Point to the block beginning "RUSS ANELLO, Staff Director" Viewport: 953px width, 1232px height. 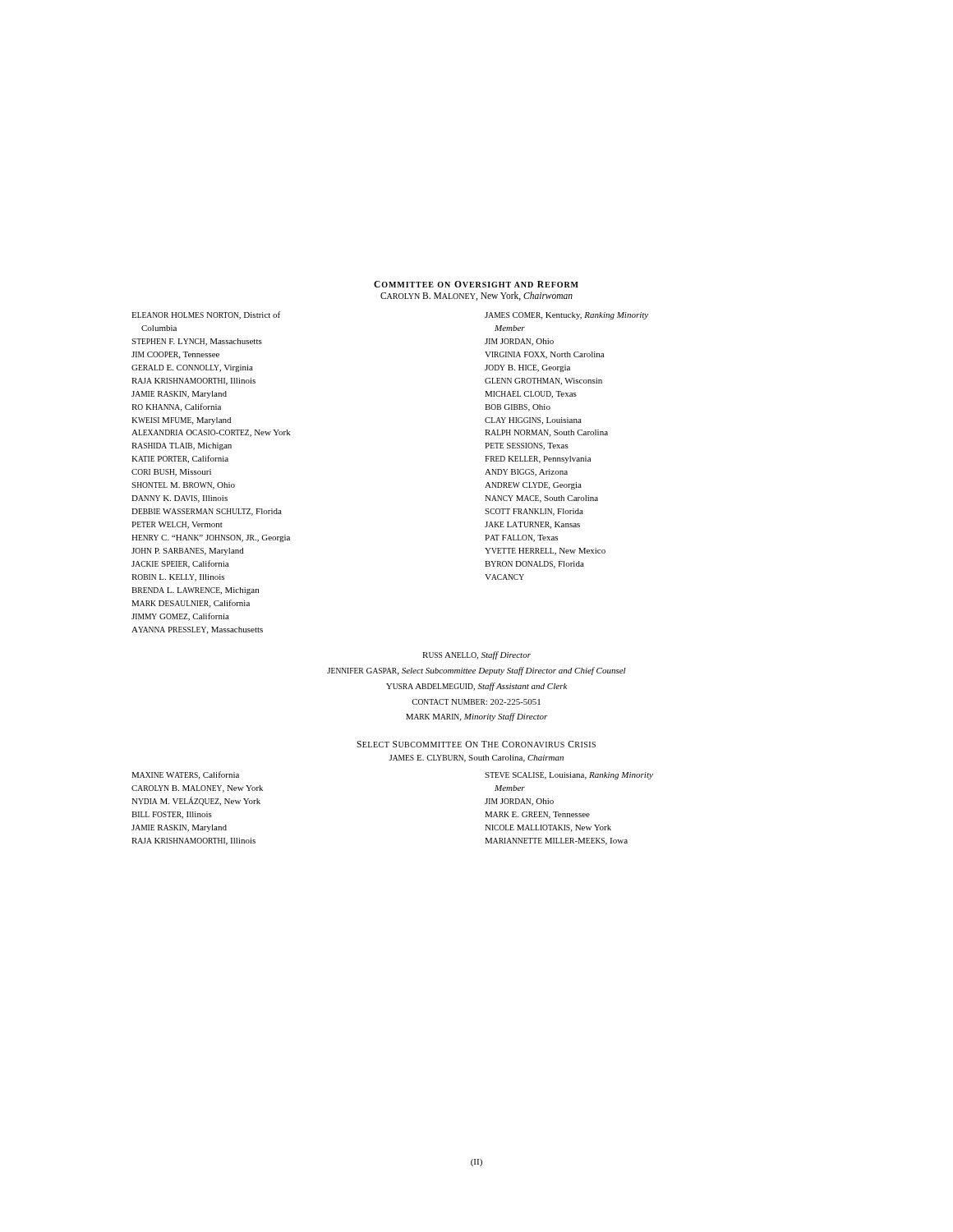pyautogui.click(x=476, y=686)
